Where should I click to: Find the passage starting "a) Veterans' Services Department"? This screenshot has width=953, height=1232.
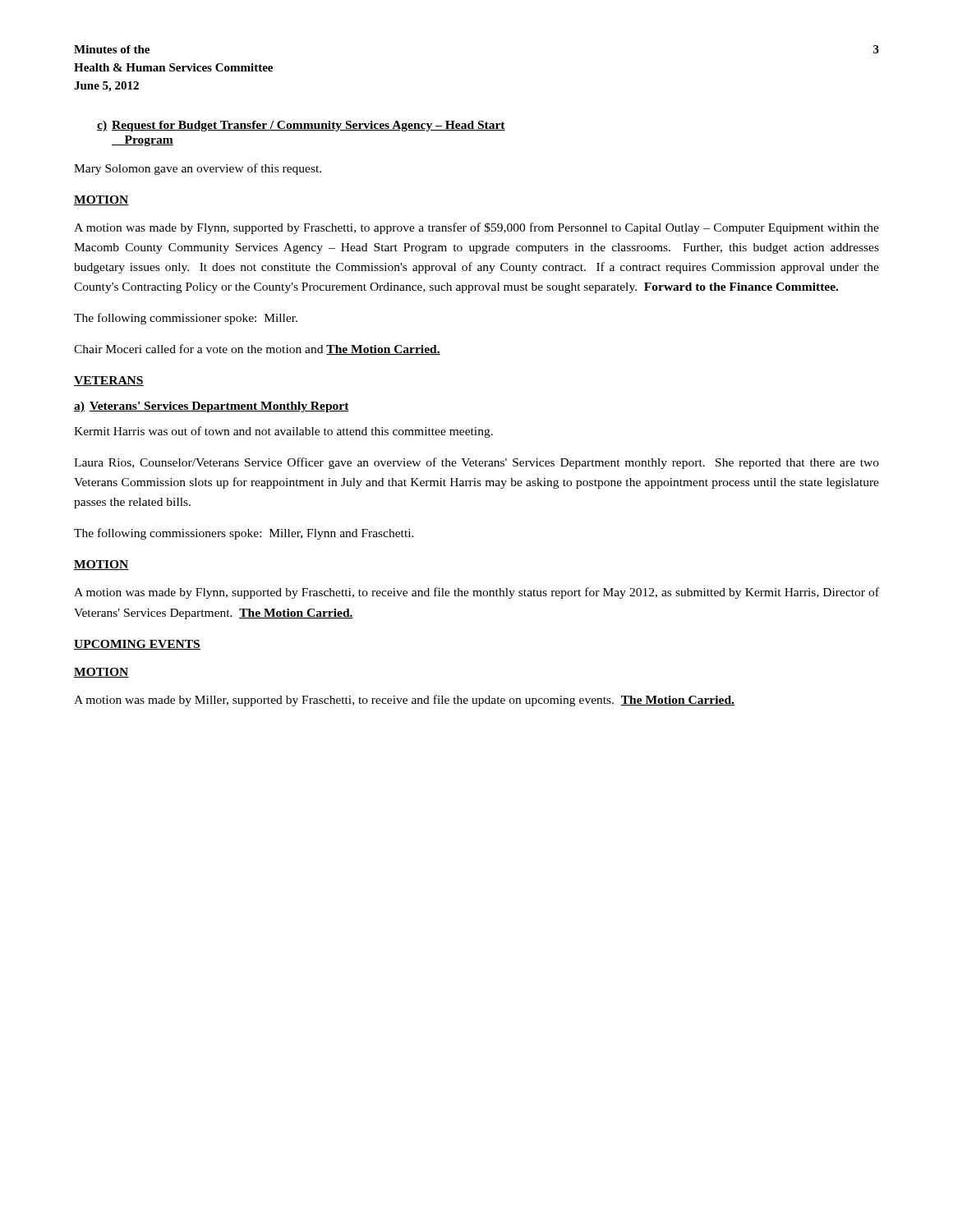[x=212, y=407]
